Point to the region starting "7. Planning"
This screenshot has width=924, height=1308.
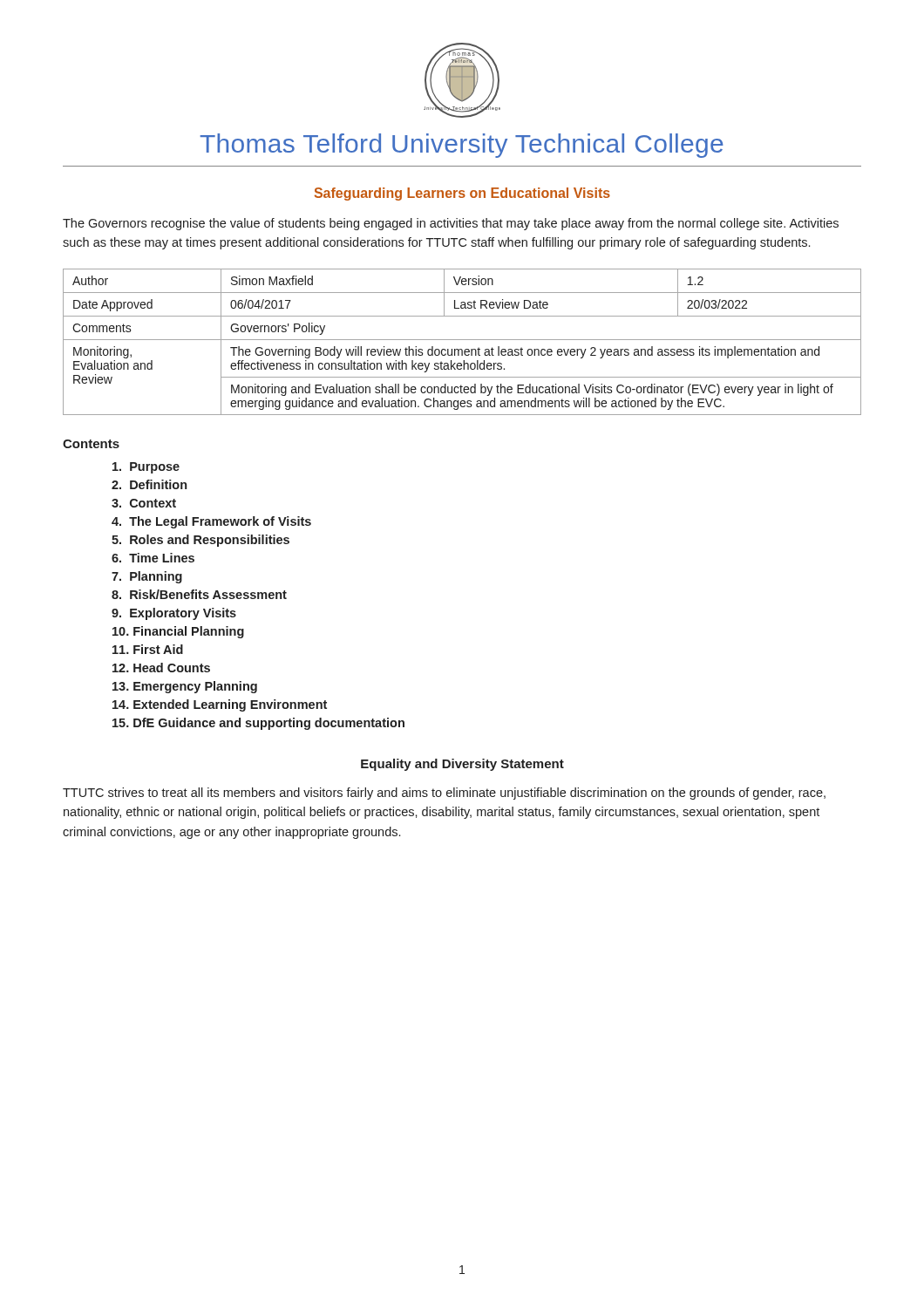pyautogui.click(x=147, y=576)
